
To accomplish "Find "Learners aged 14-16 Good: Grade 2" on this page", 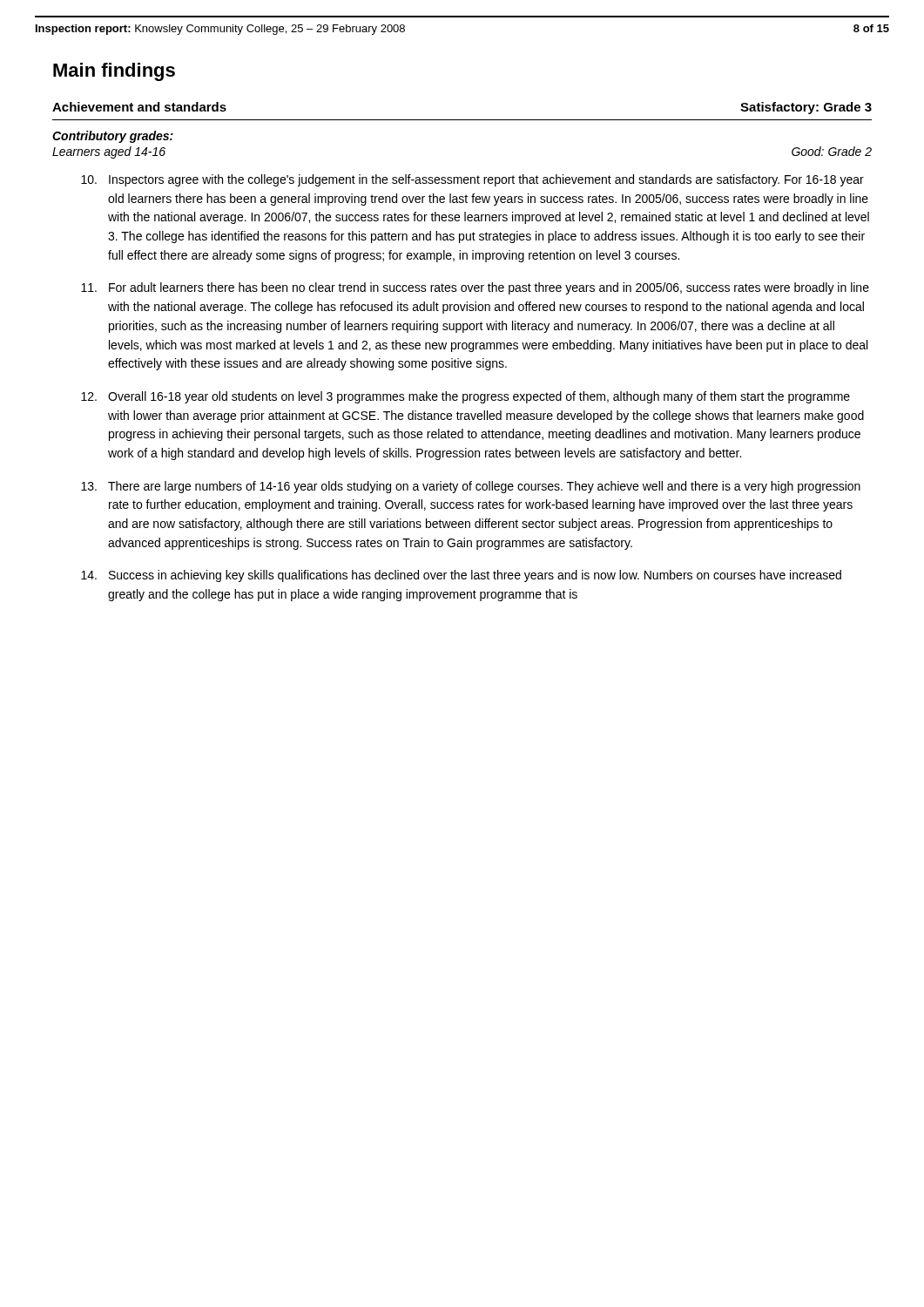I will (x=113, y=151).
